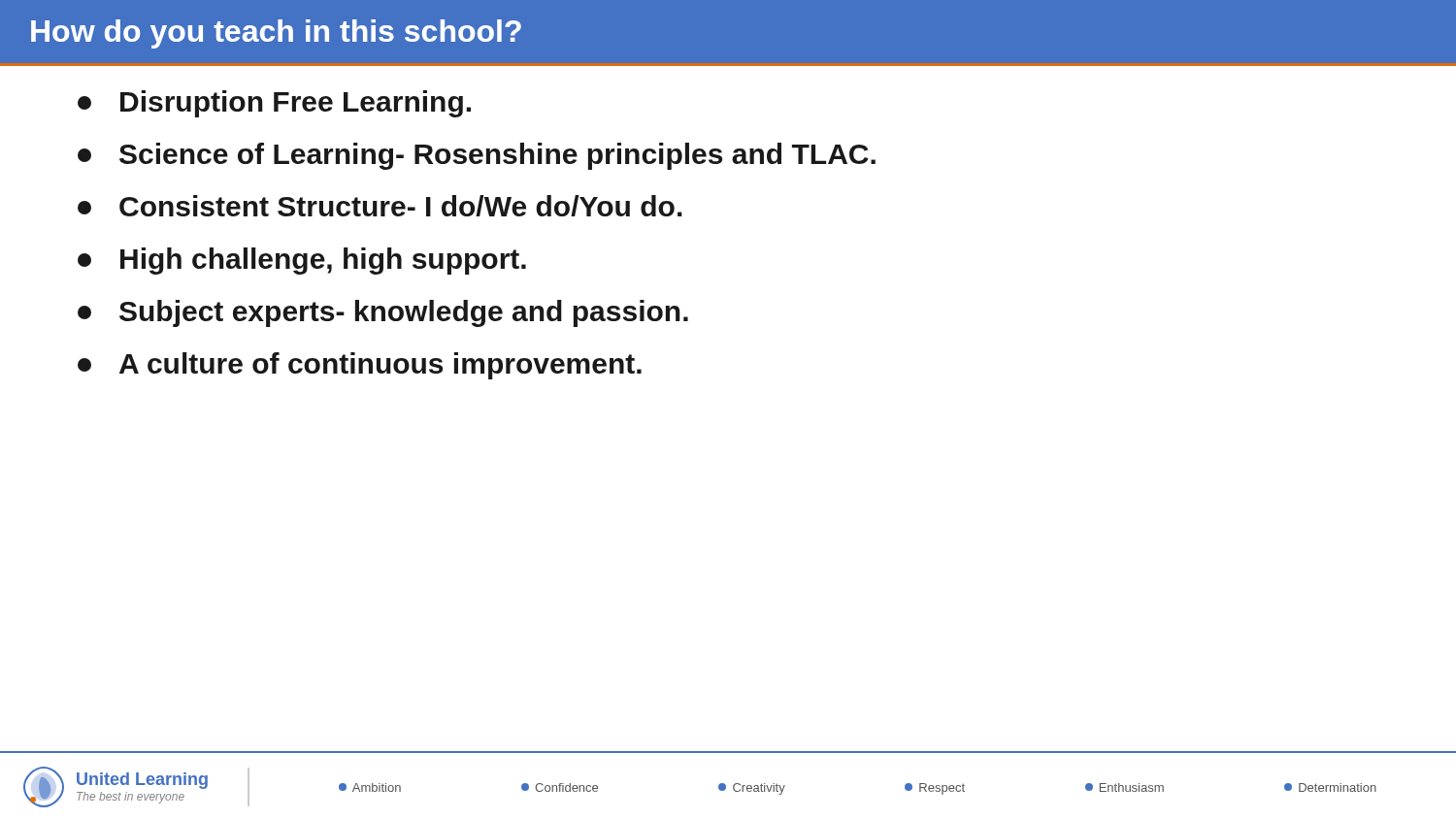1456x819 pixels.
Task: Click on the block starting "Science of Learning- Rosenshine principles"
Action: point(477,154)
